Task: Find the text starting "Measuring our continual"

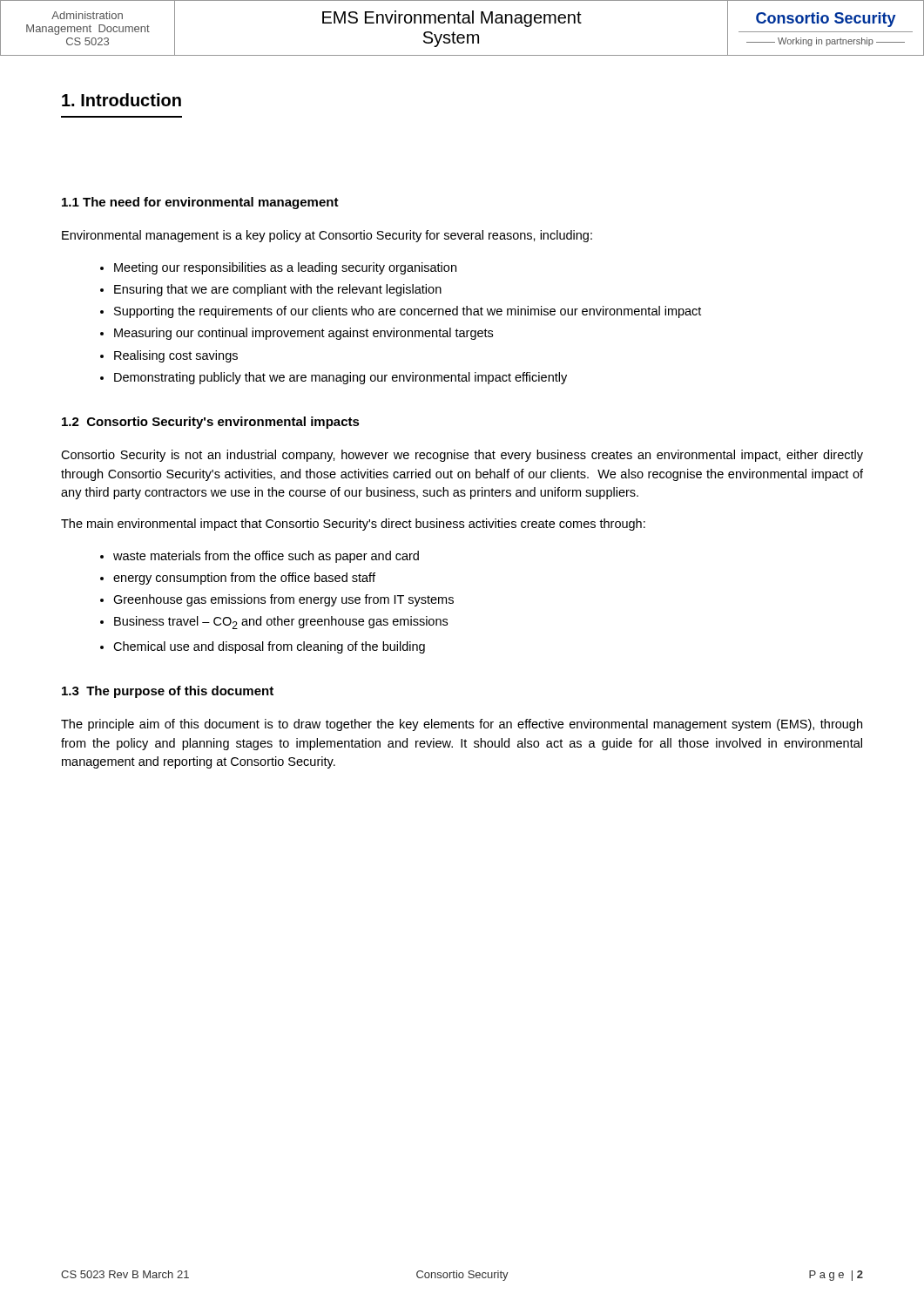Action: (x=303, y=333)
